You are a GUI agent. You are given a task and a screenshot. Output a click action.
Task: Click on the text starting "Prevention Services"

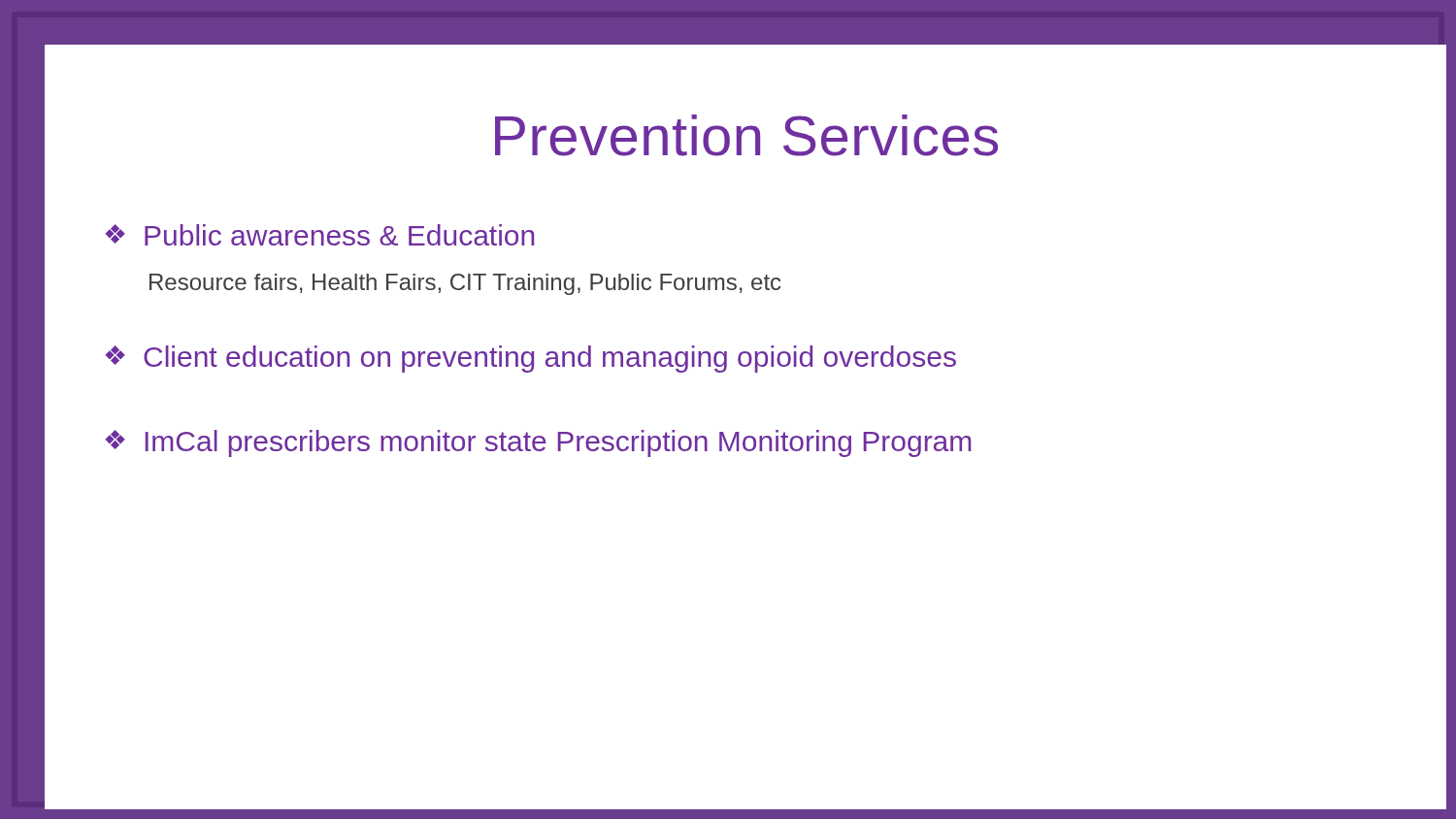pyautogui.click(x=745, y=135)
